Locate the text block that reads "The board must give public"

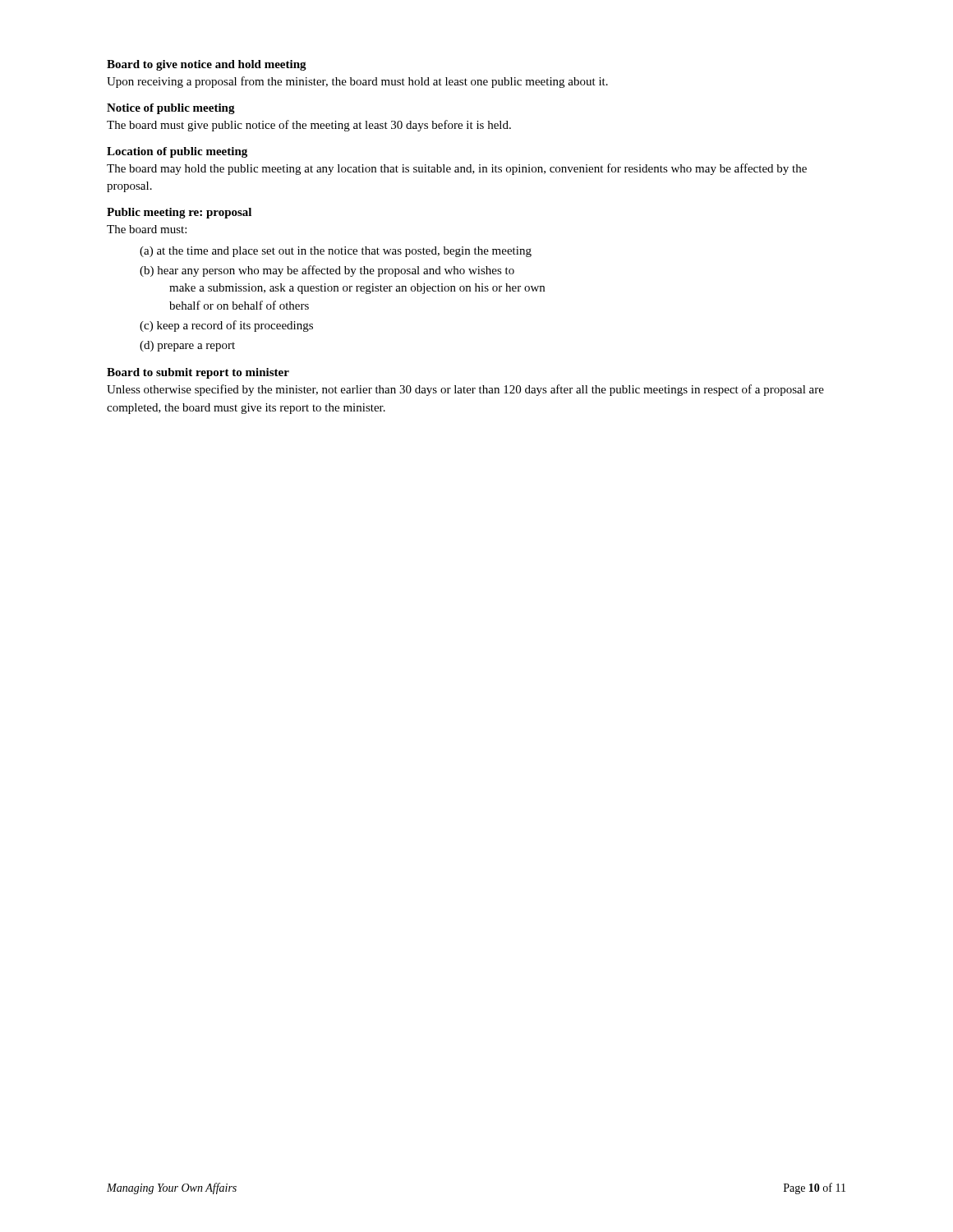[309, 125]
